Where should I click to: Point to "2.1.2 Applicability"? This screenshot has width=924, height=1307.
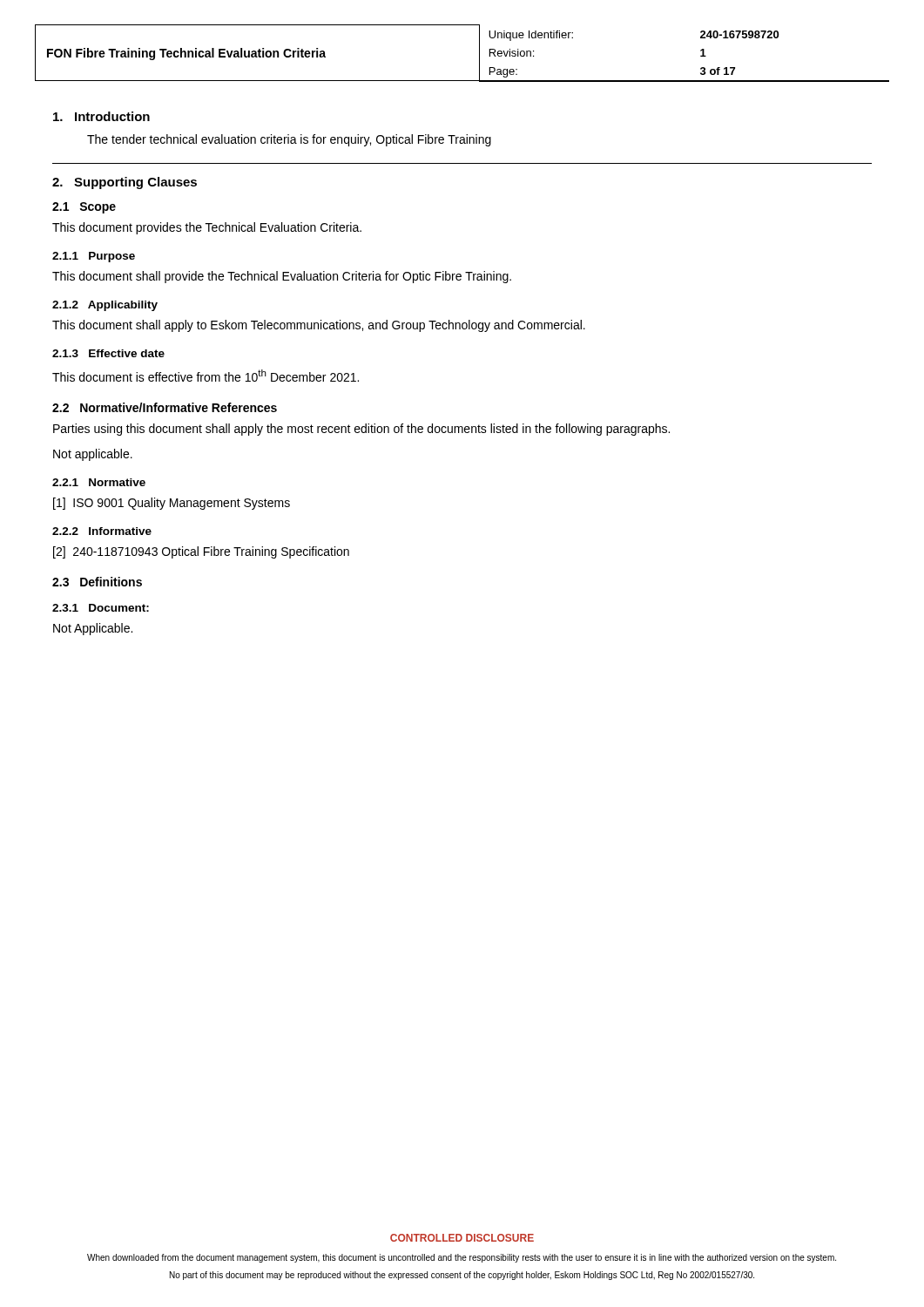[105, 305]
